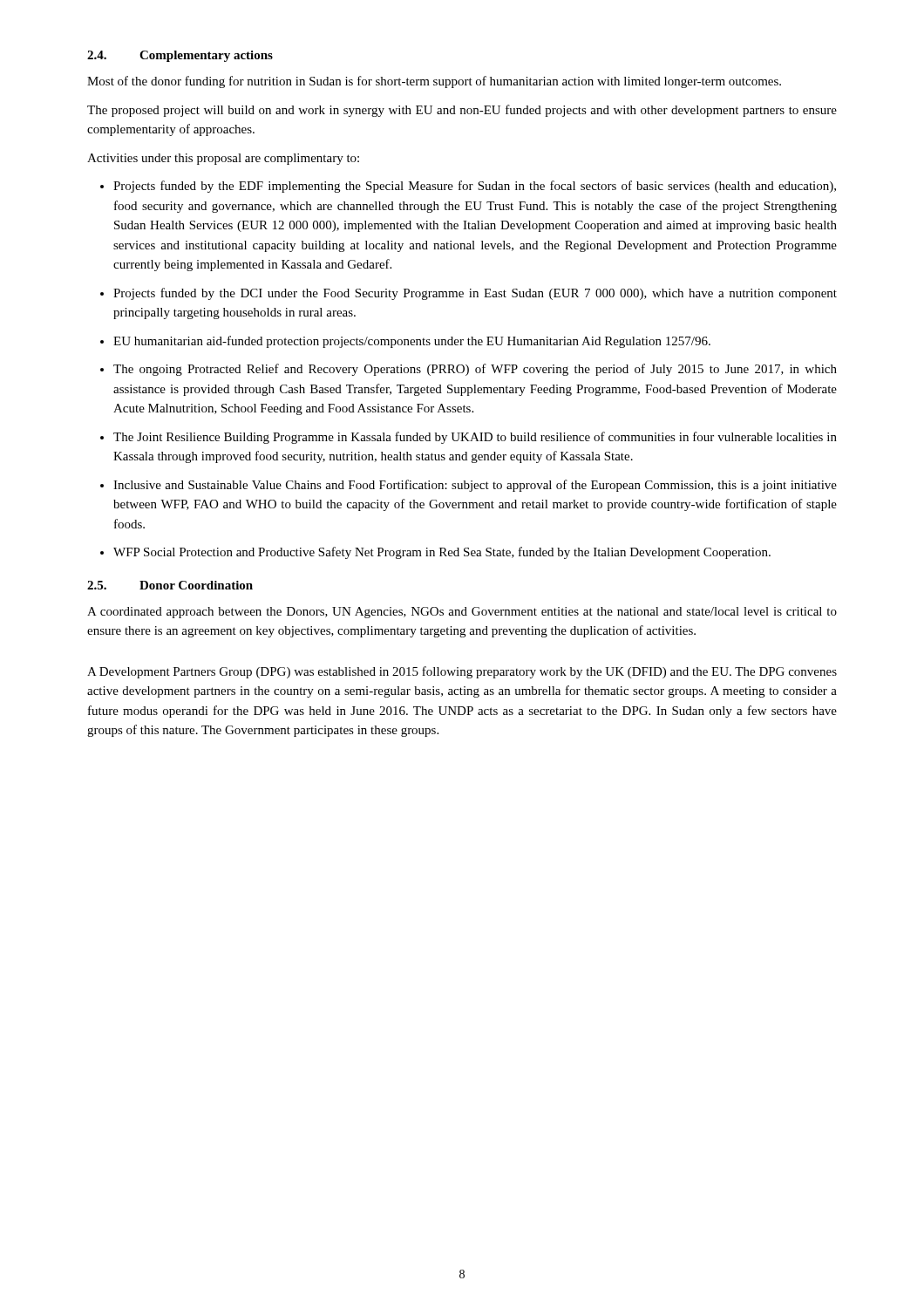Where does it say "2.5. Donor Coordination"?

pyautogui.click(x=170, y=585)
